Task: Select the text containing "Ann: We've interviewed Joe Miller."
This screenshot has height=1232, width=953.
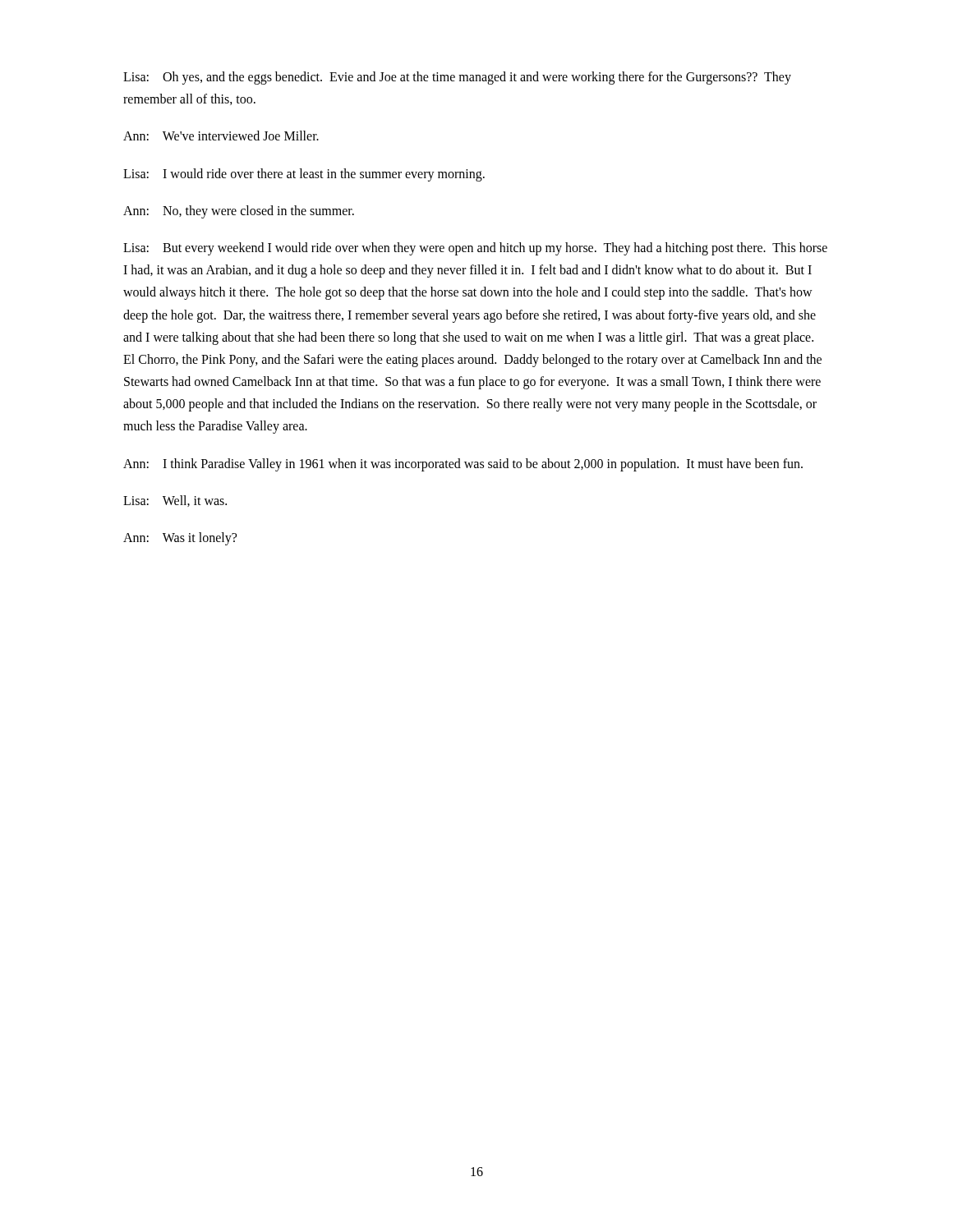Action: click(x=221, y=136)
